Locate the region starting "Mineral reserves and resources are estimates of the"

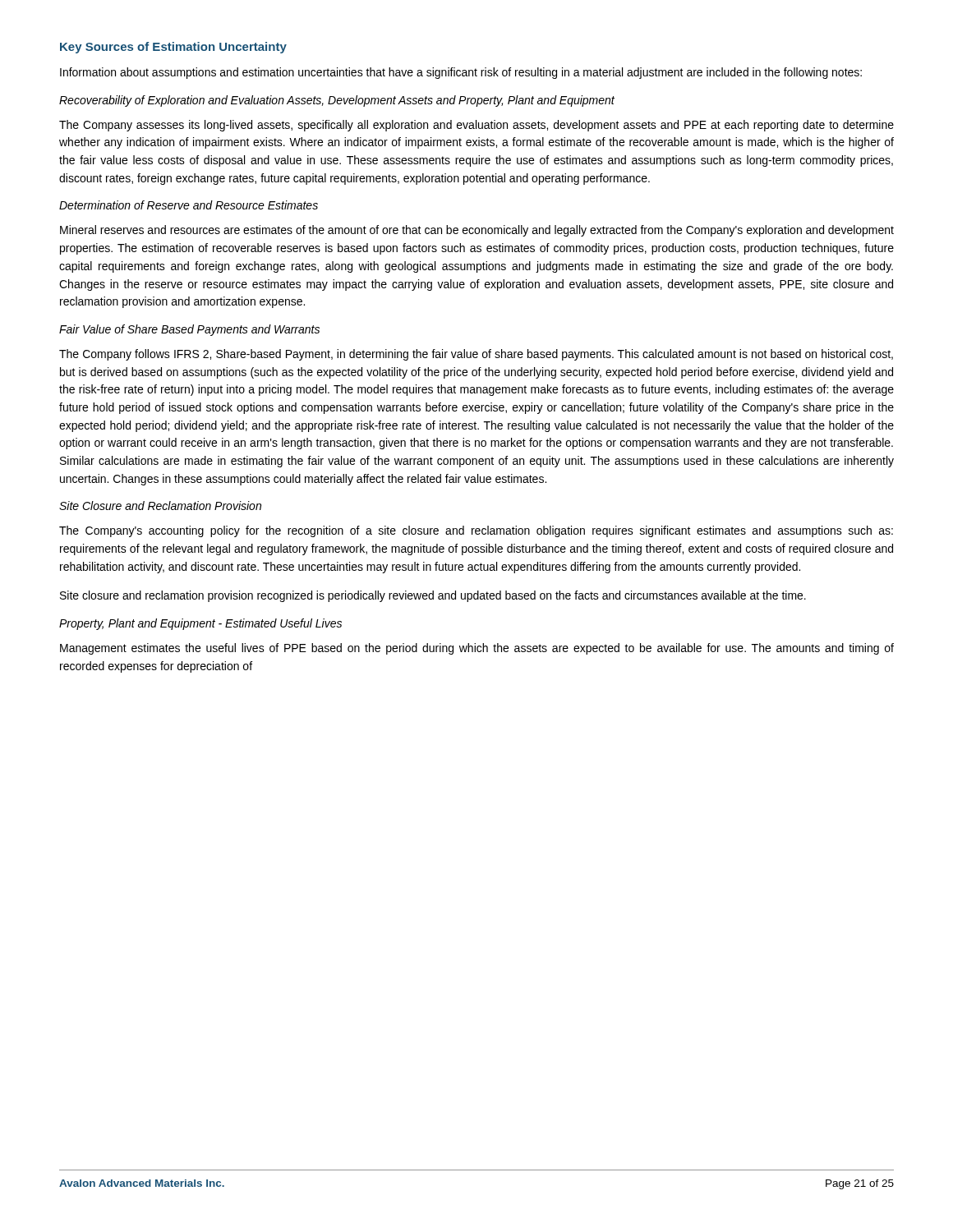pos(476,266)
